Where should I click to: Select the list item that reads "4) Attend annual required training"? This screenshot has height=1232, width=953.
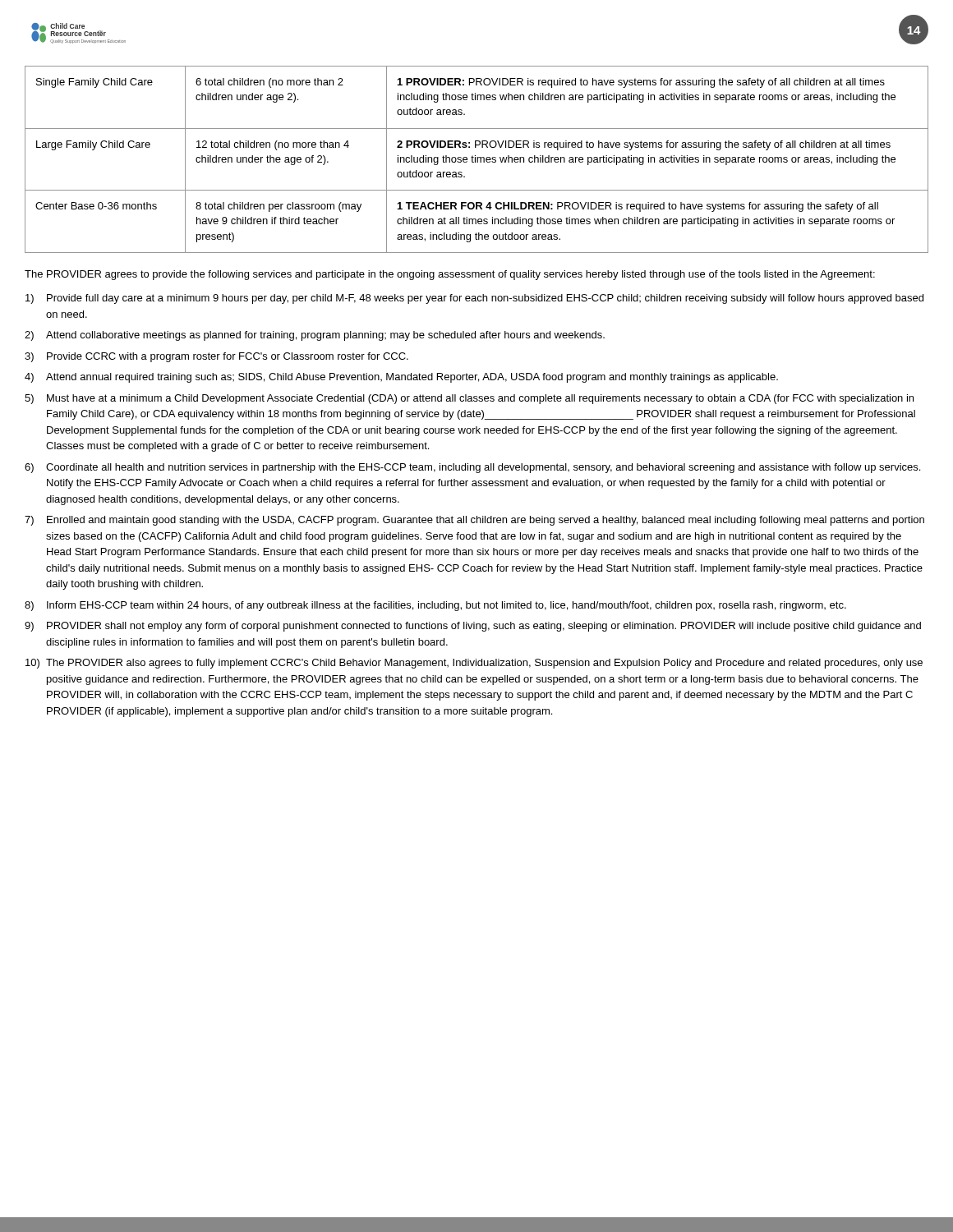click(476, 377)
